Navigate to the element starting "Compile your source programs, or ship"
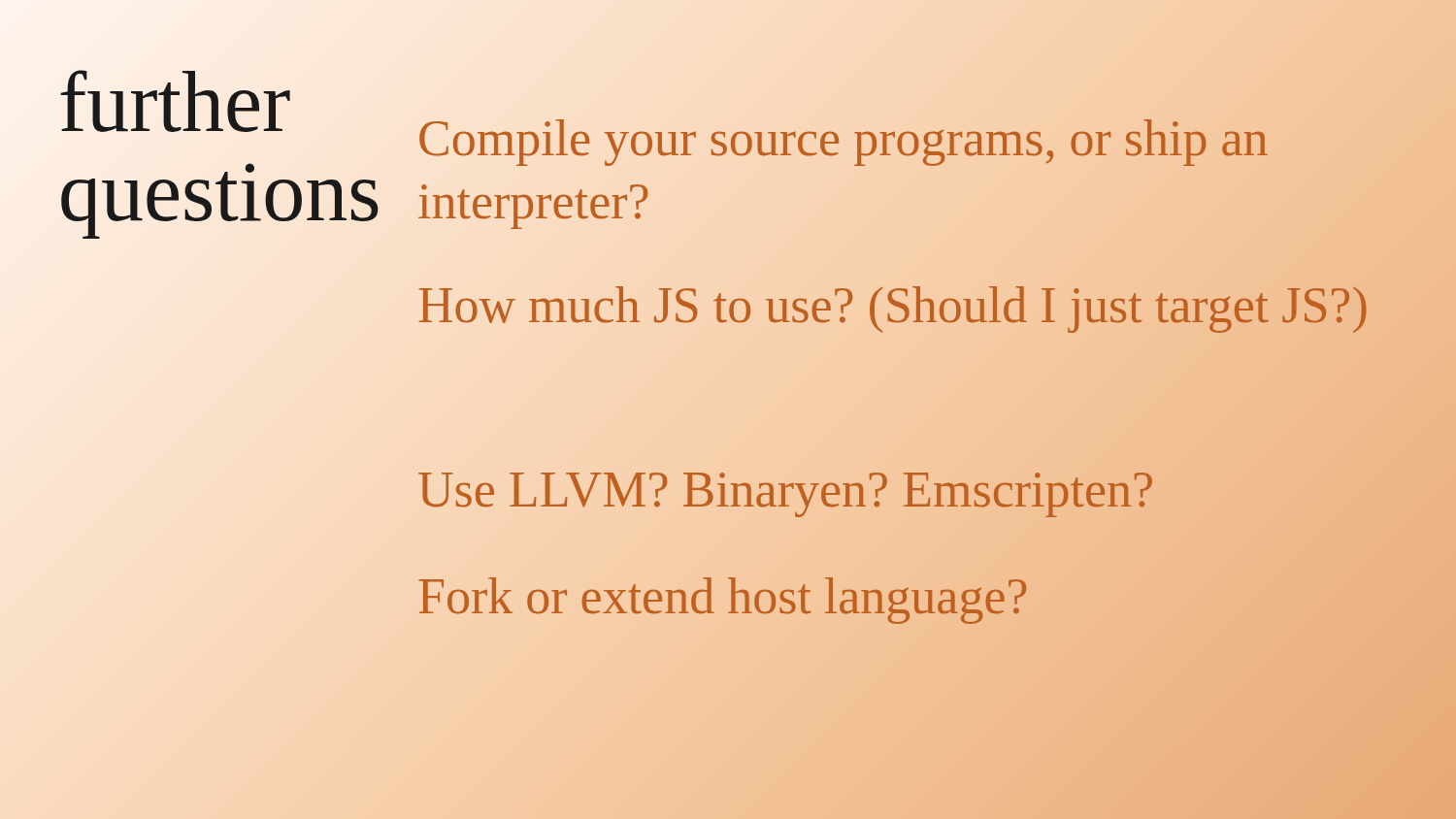 908,170
